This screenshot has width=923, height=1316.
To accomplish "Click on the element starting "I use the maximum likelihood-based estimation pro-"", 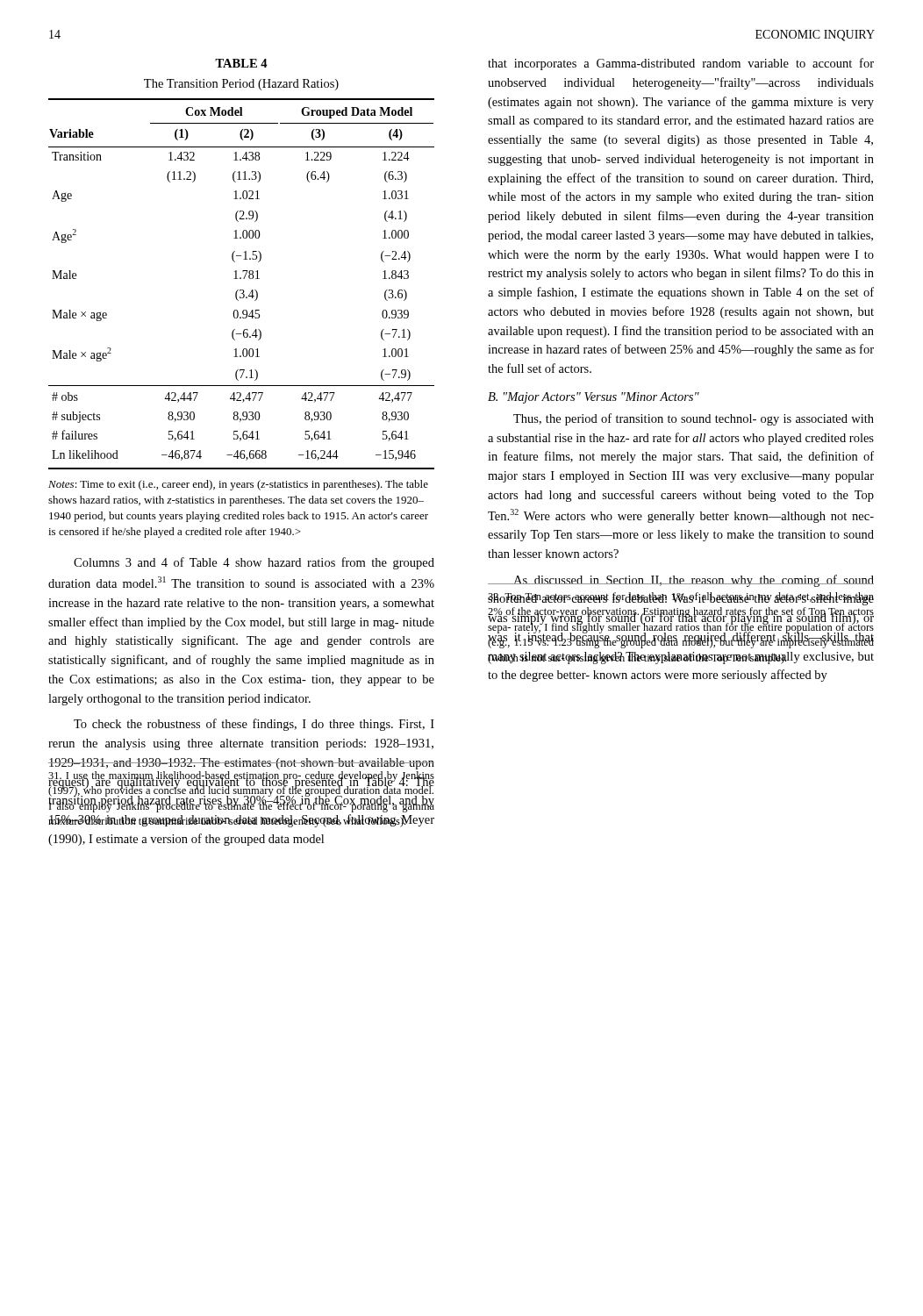I will click(x=241, y=798).
